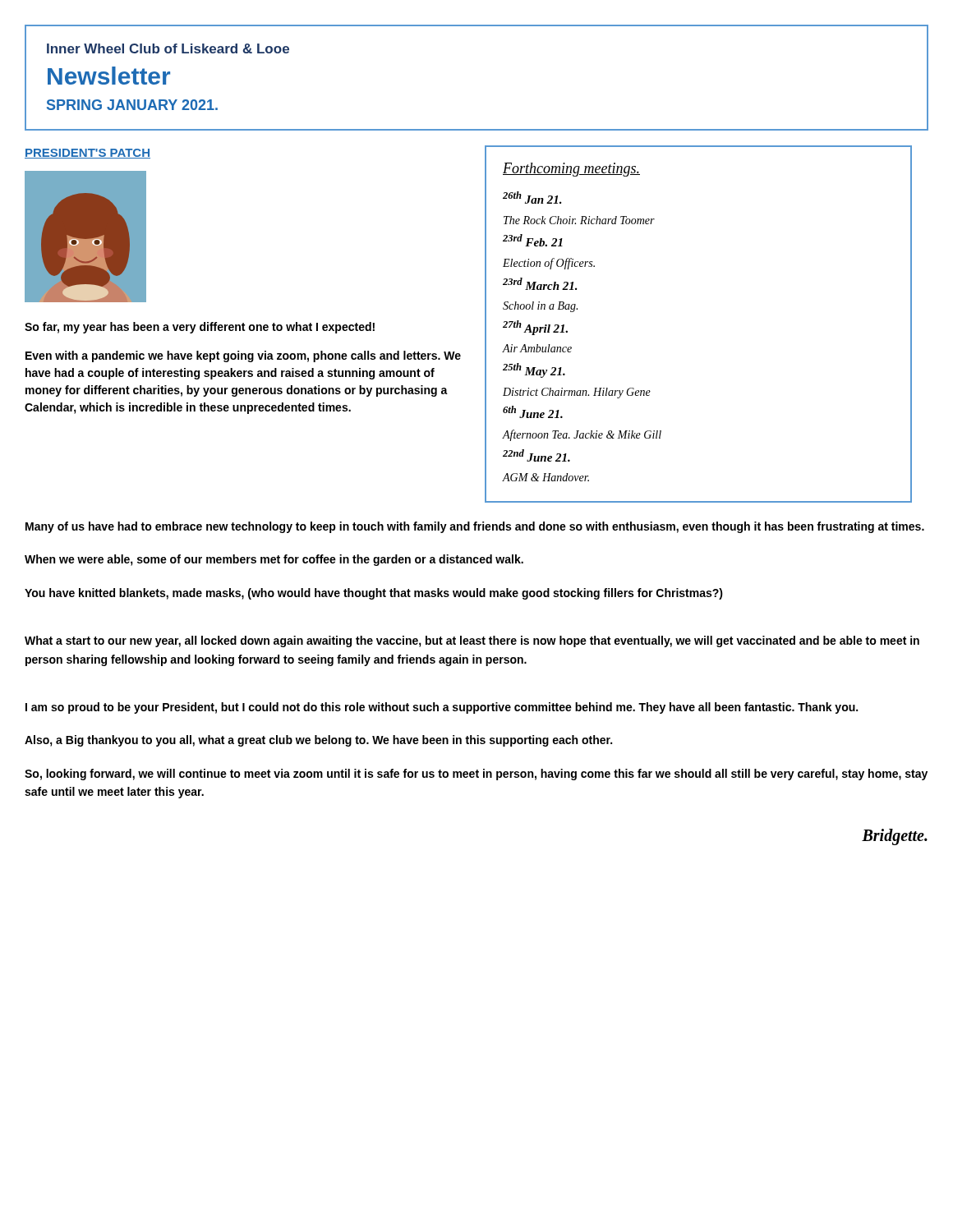Navigate to the text block starting "Many of us have had to"

point(475,527)
